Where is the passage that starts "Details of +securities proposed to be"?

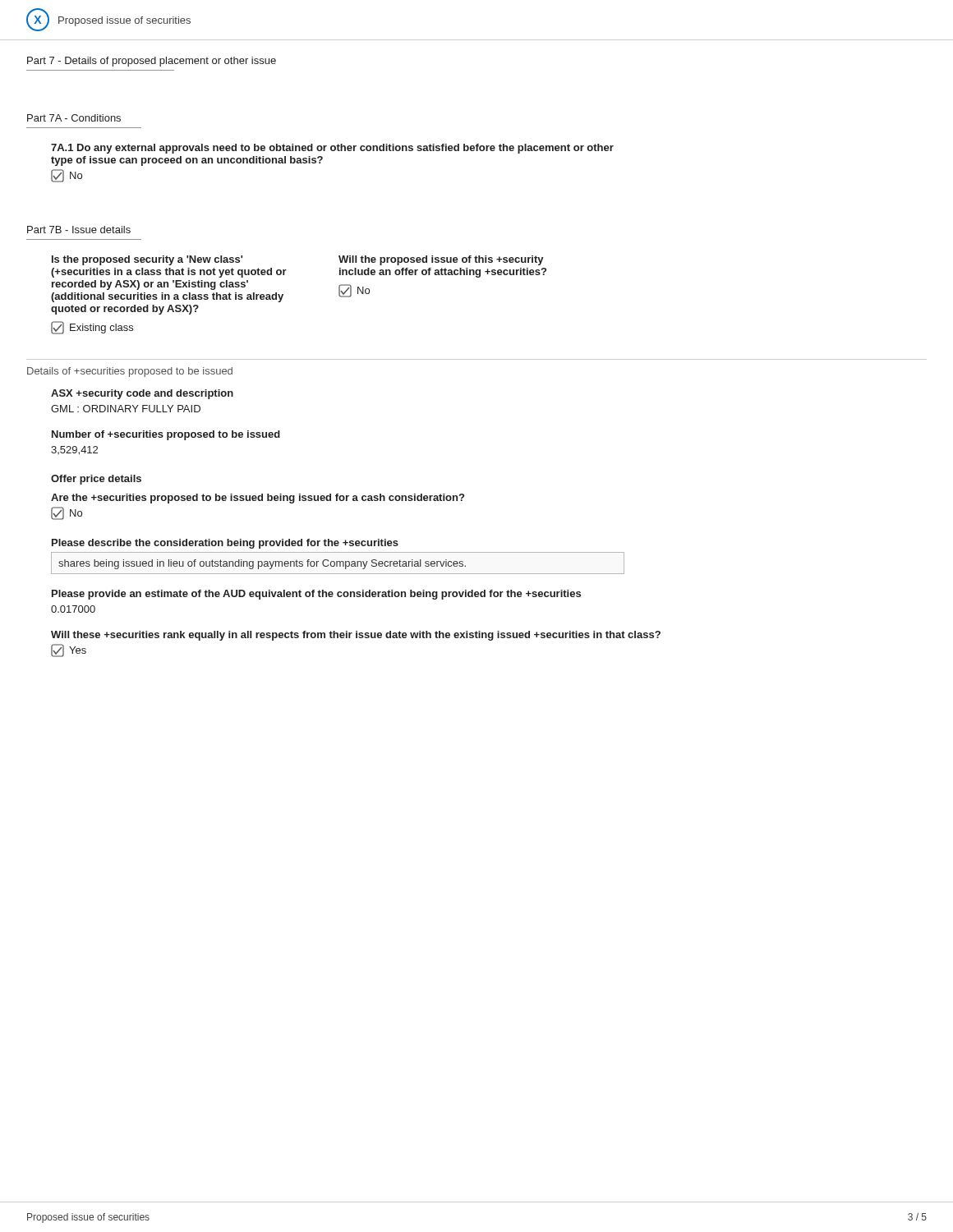pyautogui.click(x=130, y=371)
